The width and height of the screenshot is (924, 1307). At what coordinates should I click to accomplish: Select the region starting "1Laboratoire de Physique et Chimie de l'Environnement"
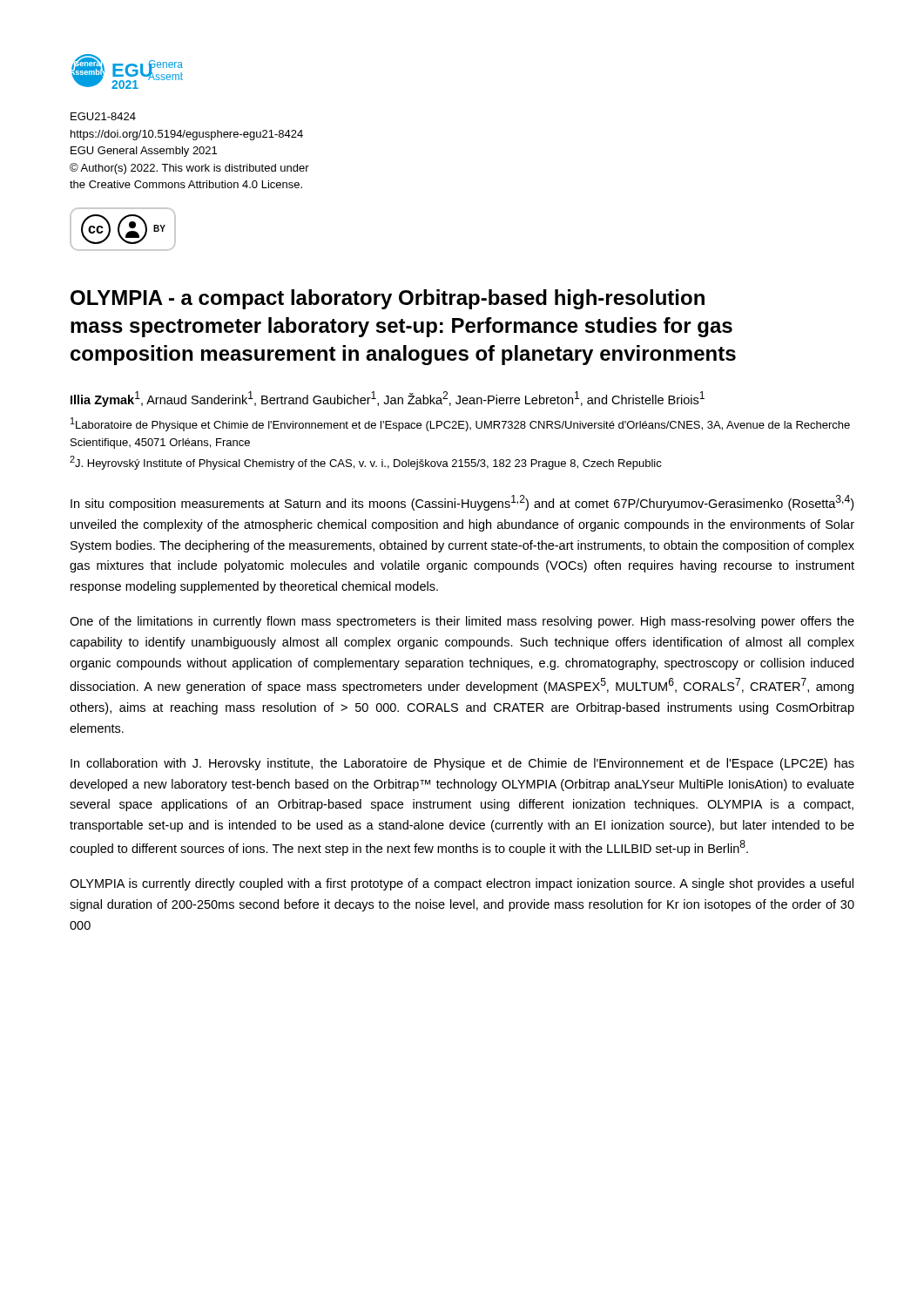pos(460,432)
